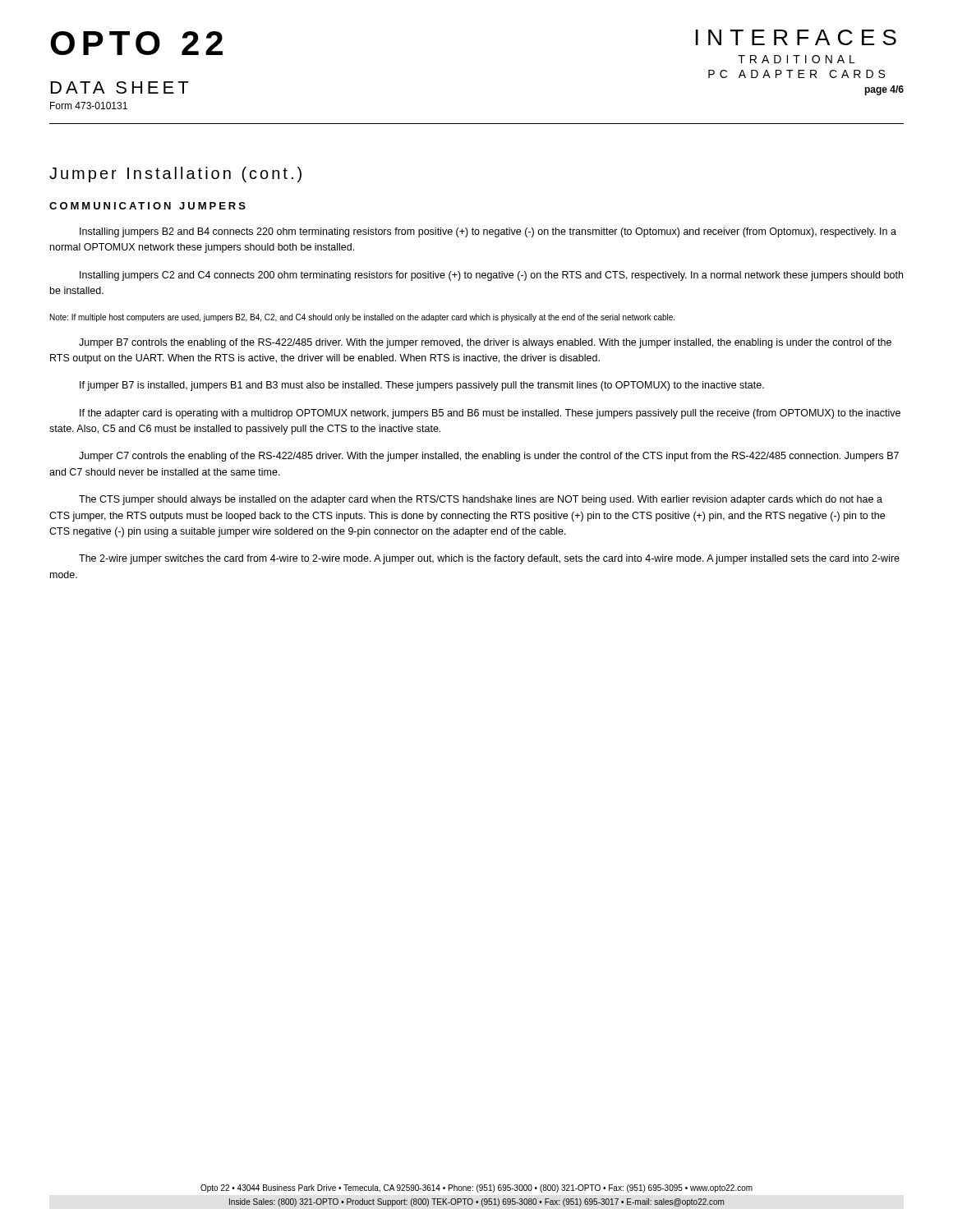Locate the block of text that opens with "Jumper C7 controls the enabling of the"

[474, 464]
